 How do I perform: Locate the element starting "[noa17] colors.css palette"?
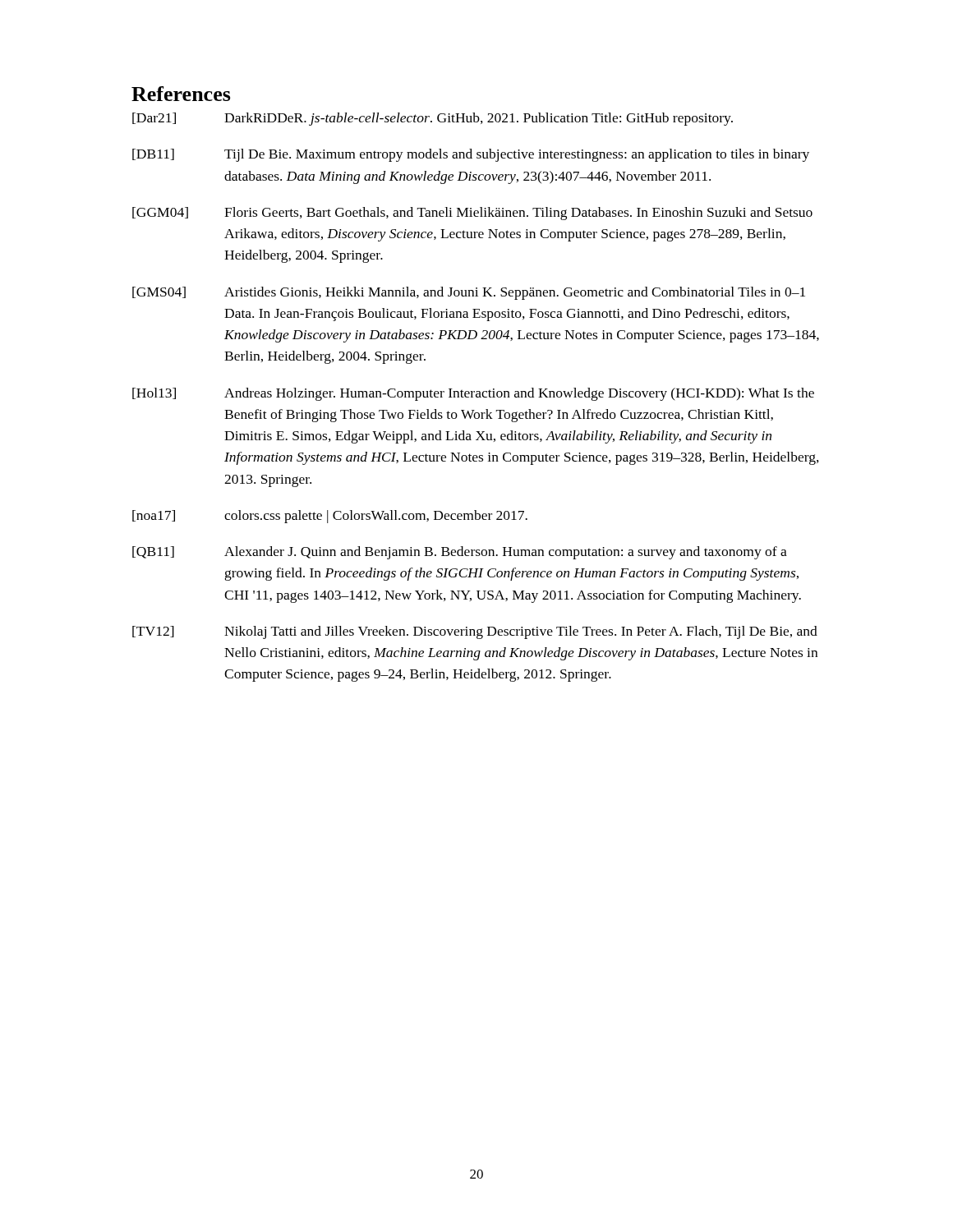click(476, 515)
